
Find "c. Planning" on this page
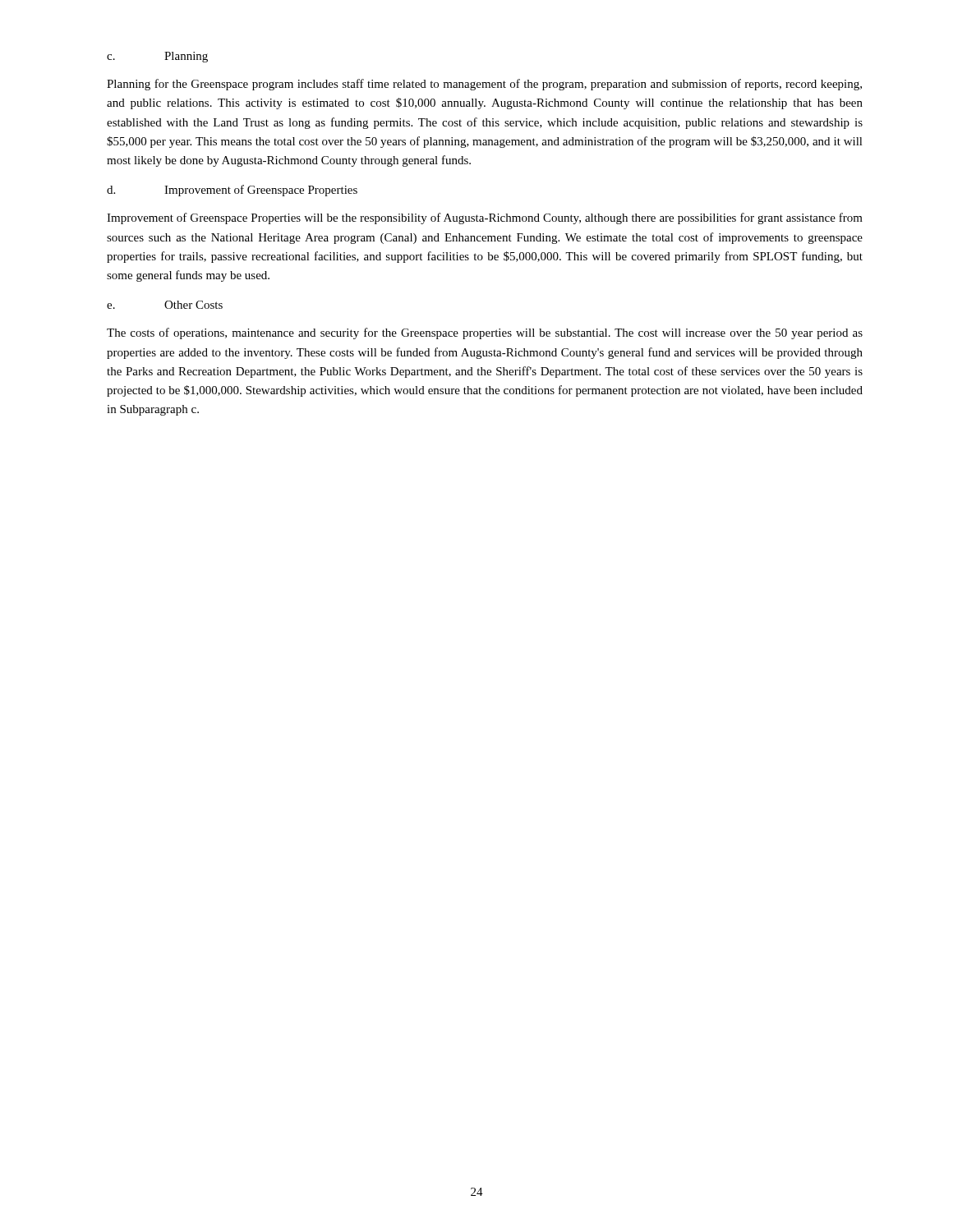[x=157, y=56]
